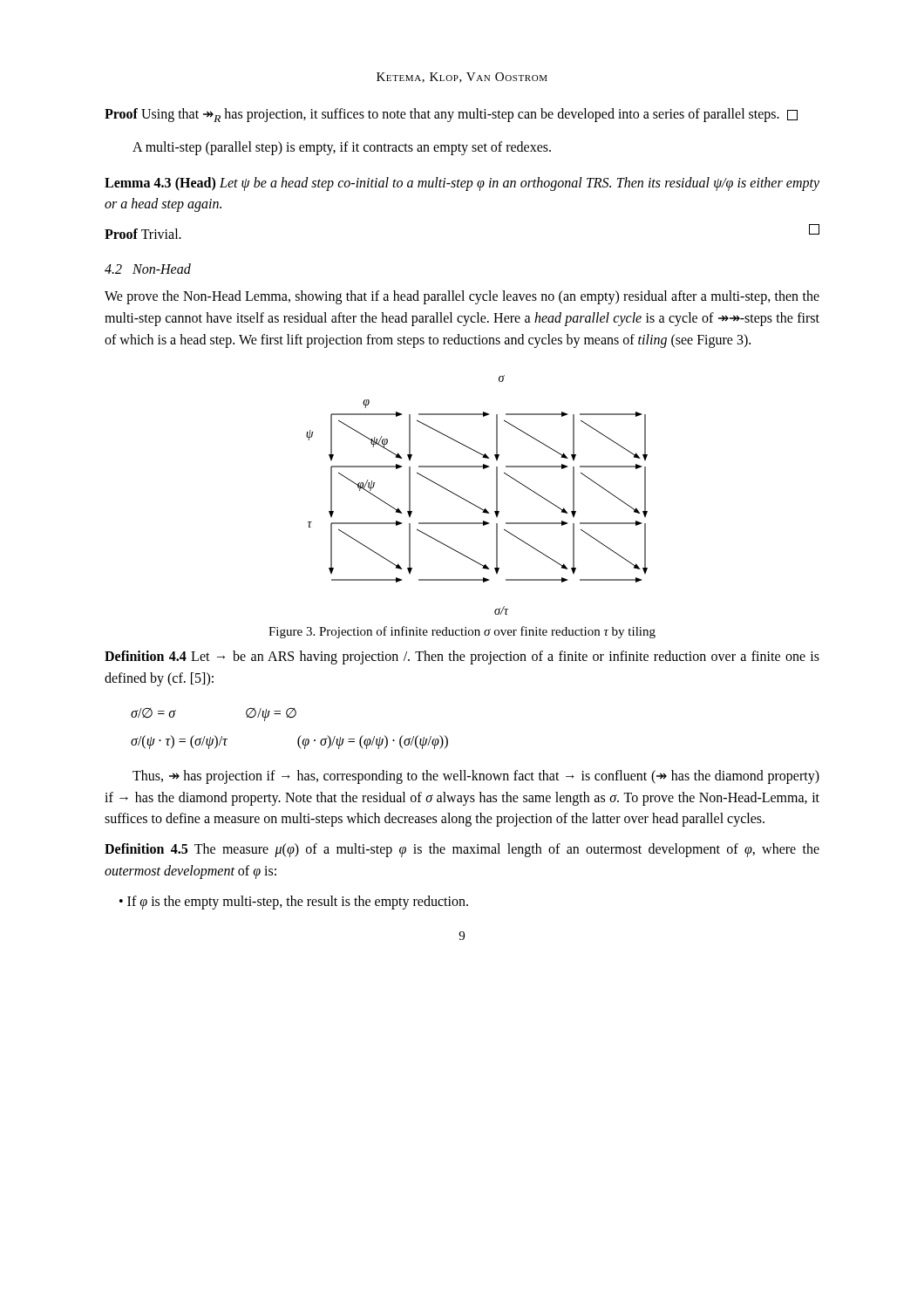Click the passage that begins "A multi-step (parallel"
The width and height of the screenshot is (924, 1308).
[x=342, y=147]
